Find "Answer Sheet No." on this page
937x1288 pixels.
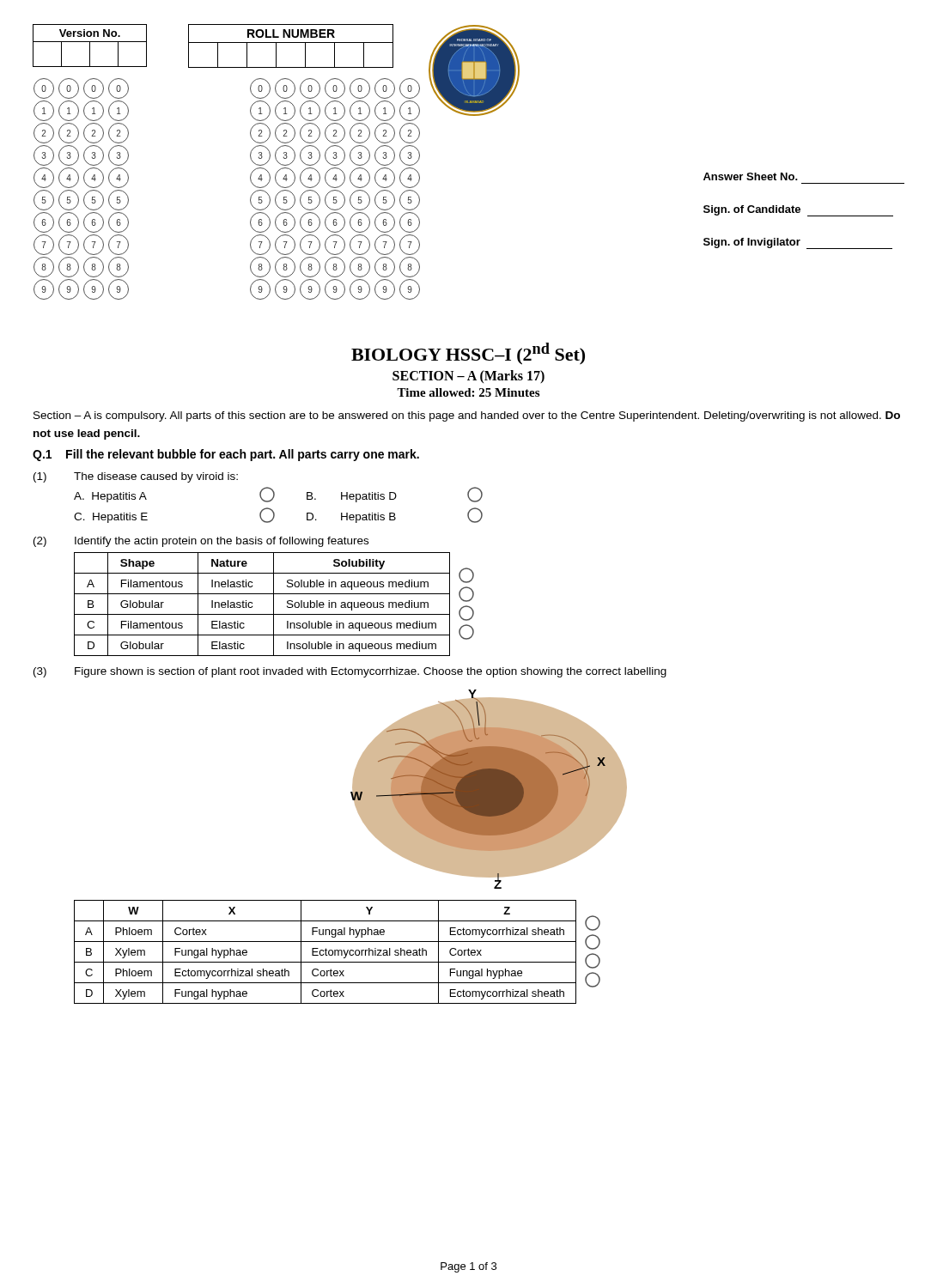click(804, 177)
